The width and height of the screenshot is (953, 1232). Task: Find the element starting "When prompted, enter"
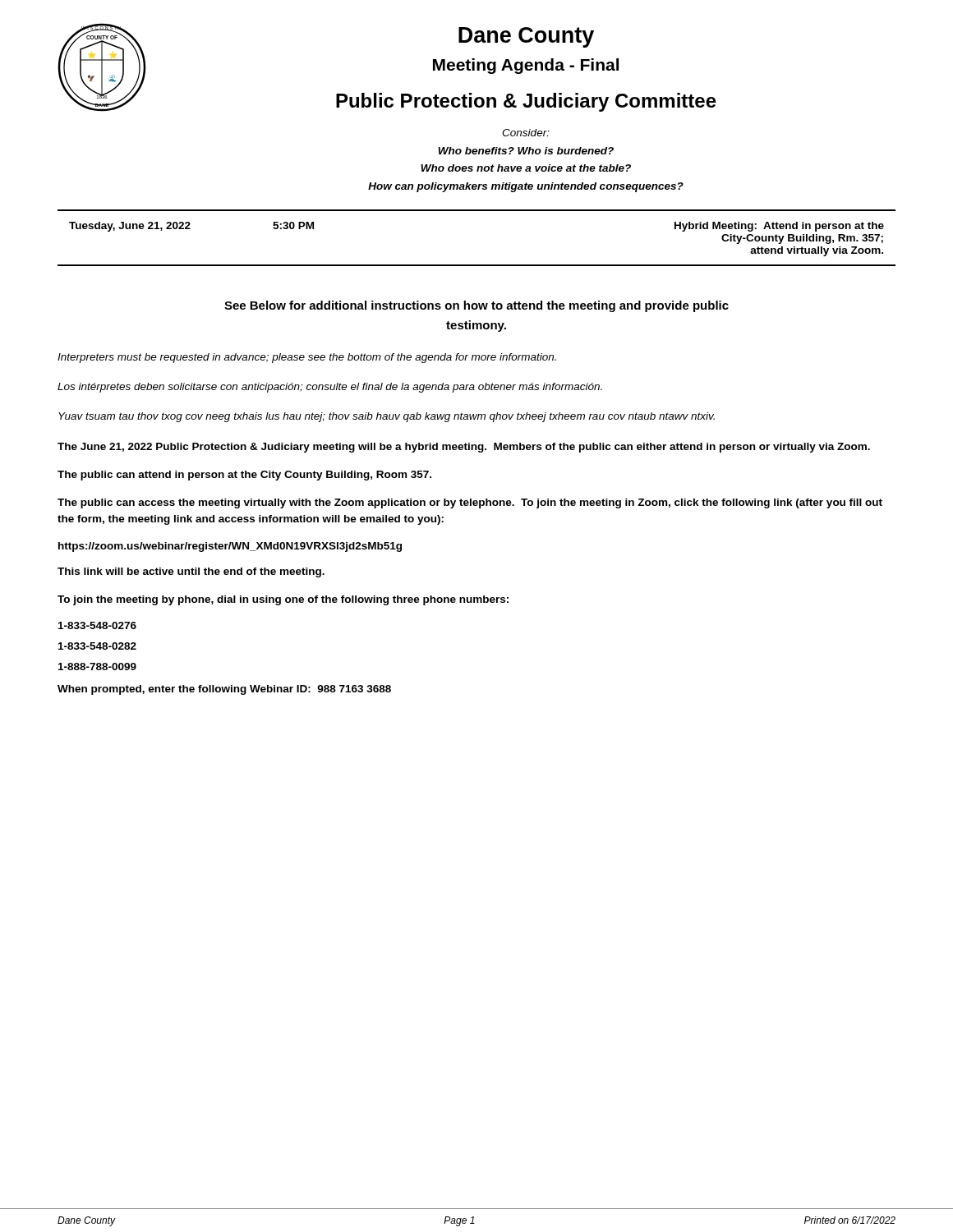[224, 689]
